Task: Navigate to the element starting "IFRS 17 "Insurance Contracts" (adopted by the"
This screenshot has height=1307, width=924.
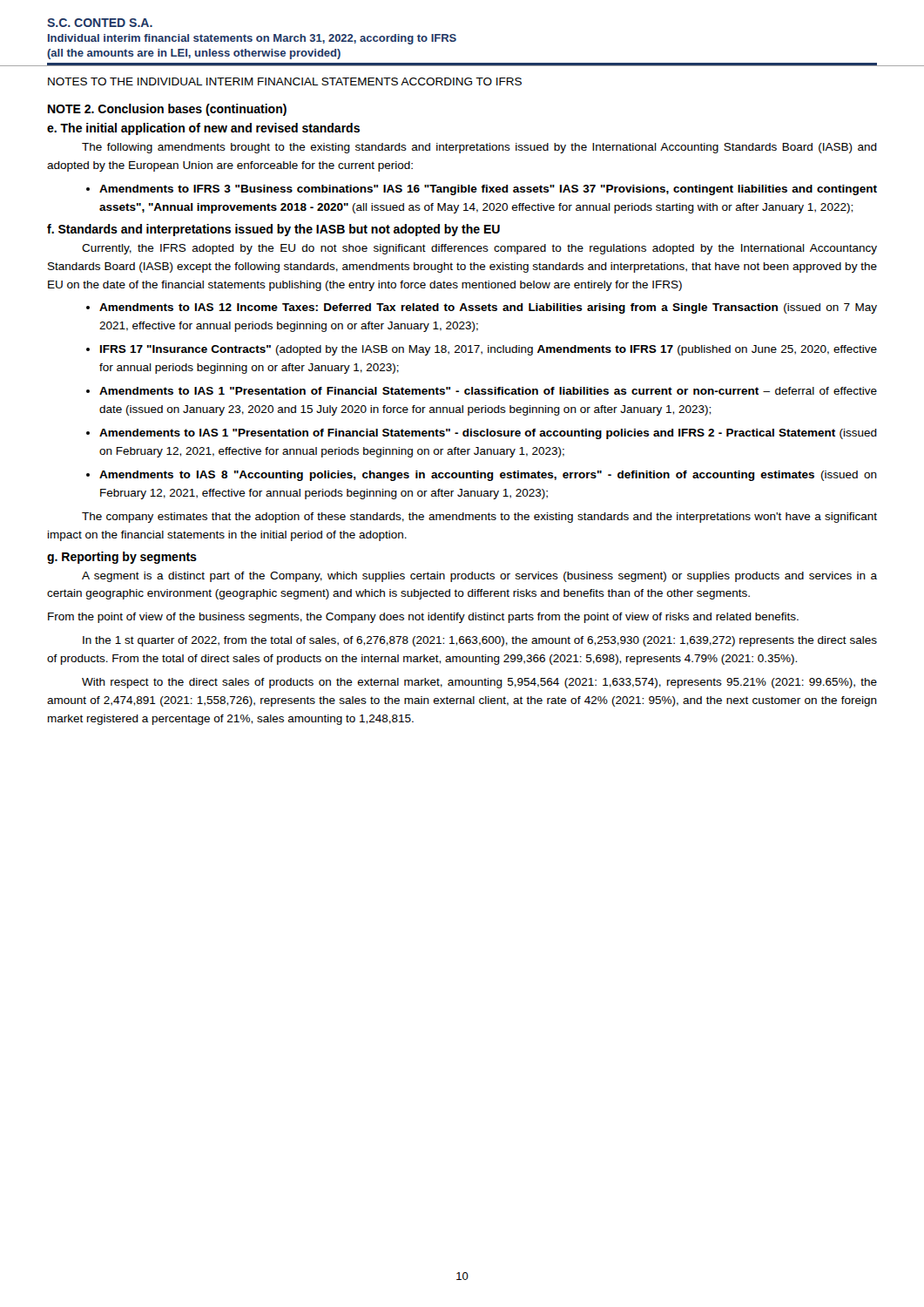Action: tap(488, 358)
